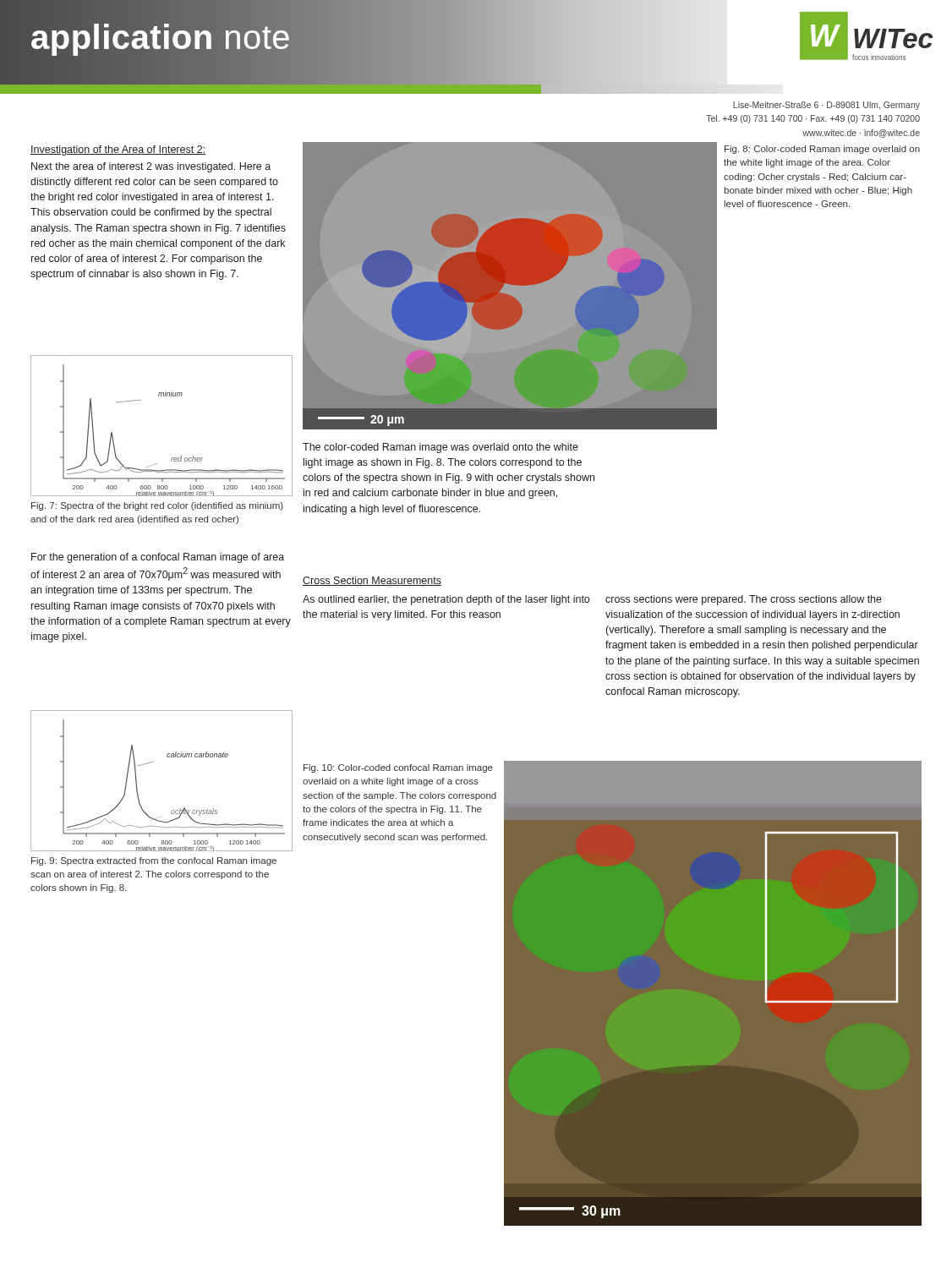This screenshot has height=1268, width=952.
Task: Find the caption on this page that starts "Fig. 9: Spectra extracted"
Action: point(154,874)
